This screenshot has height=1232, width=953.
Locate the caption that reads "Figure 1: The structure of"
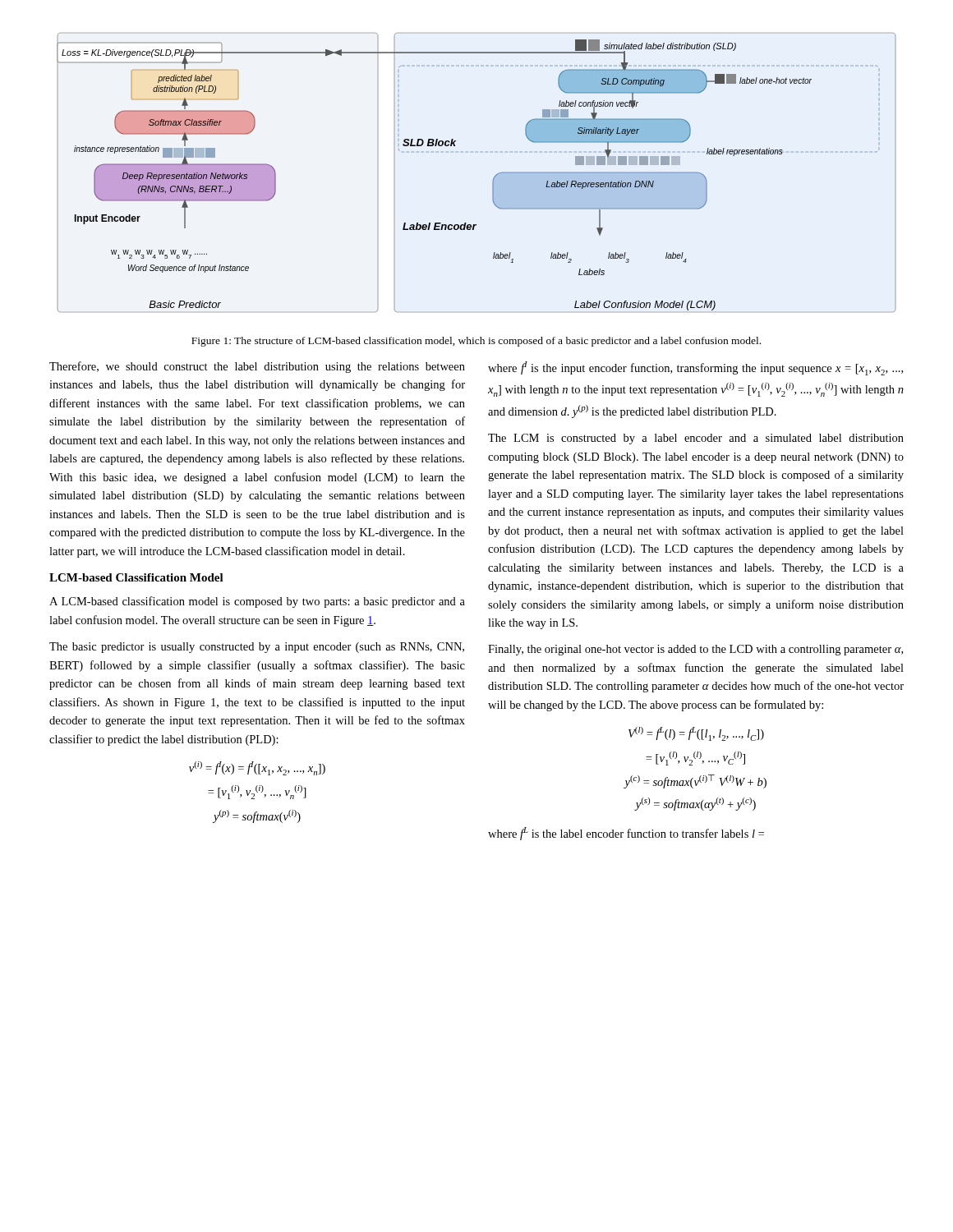(x=476, y=340)
